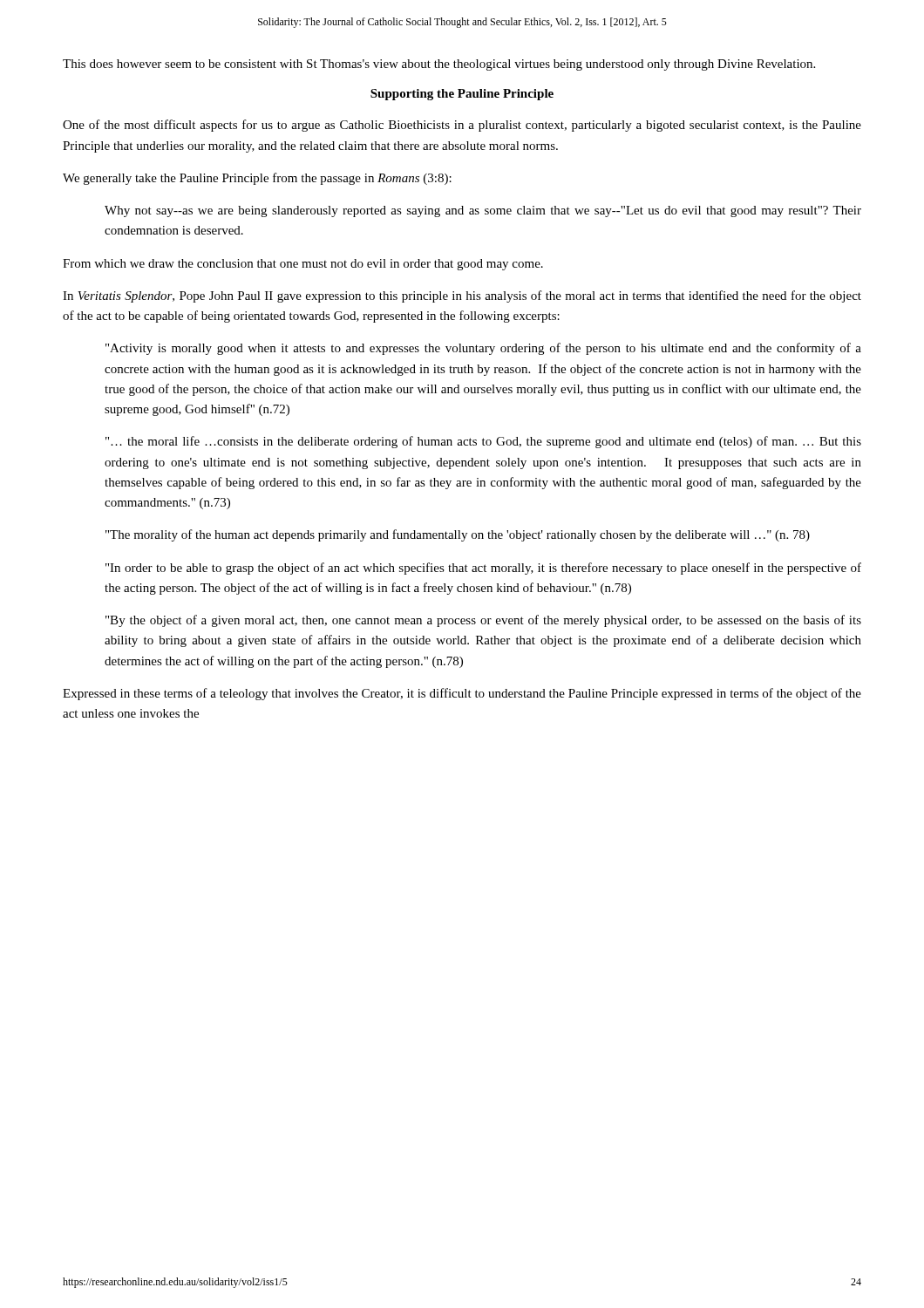Click on the text block with the text ""… the moral life …consists in the deliberate"

tap(483, 472)
